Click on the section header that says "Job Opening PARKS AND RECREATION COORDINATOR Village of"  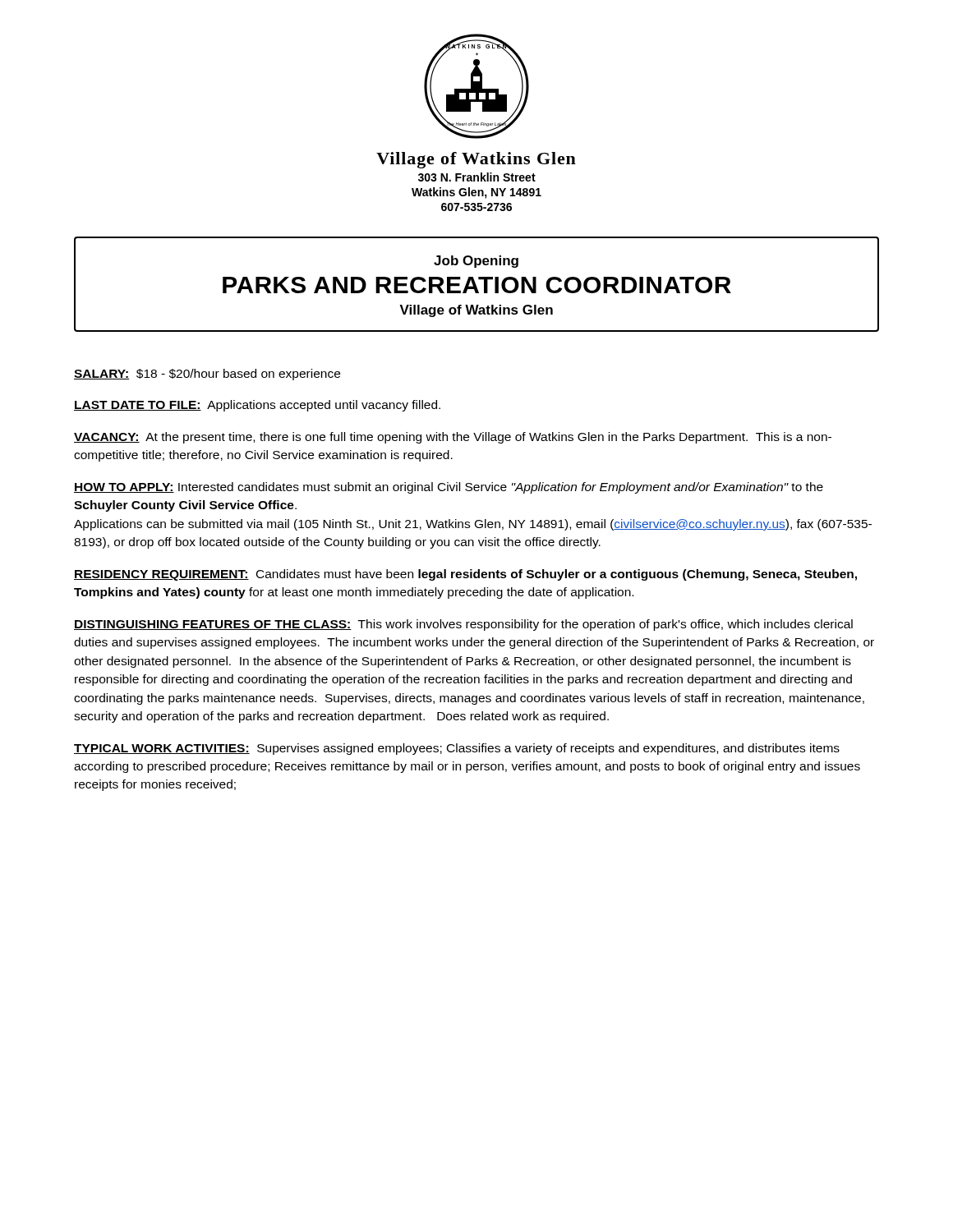(x=476, y=286)
